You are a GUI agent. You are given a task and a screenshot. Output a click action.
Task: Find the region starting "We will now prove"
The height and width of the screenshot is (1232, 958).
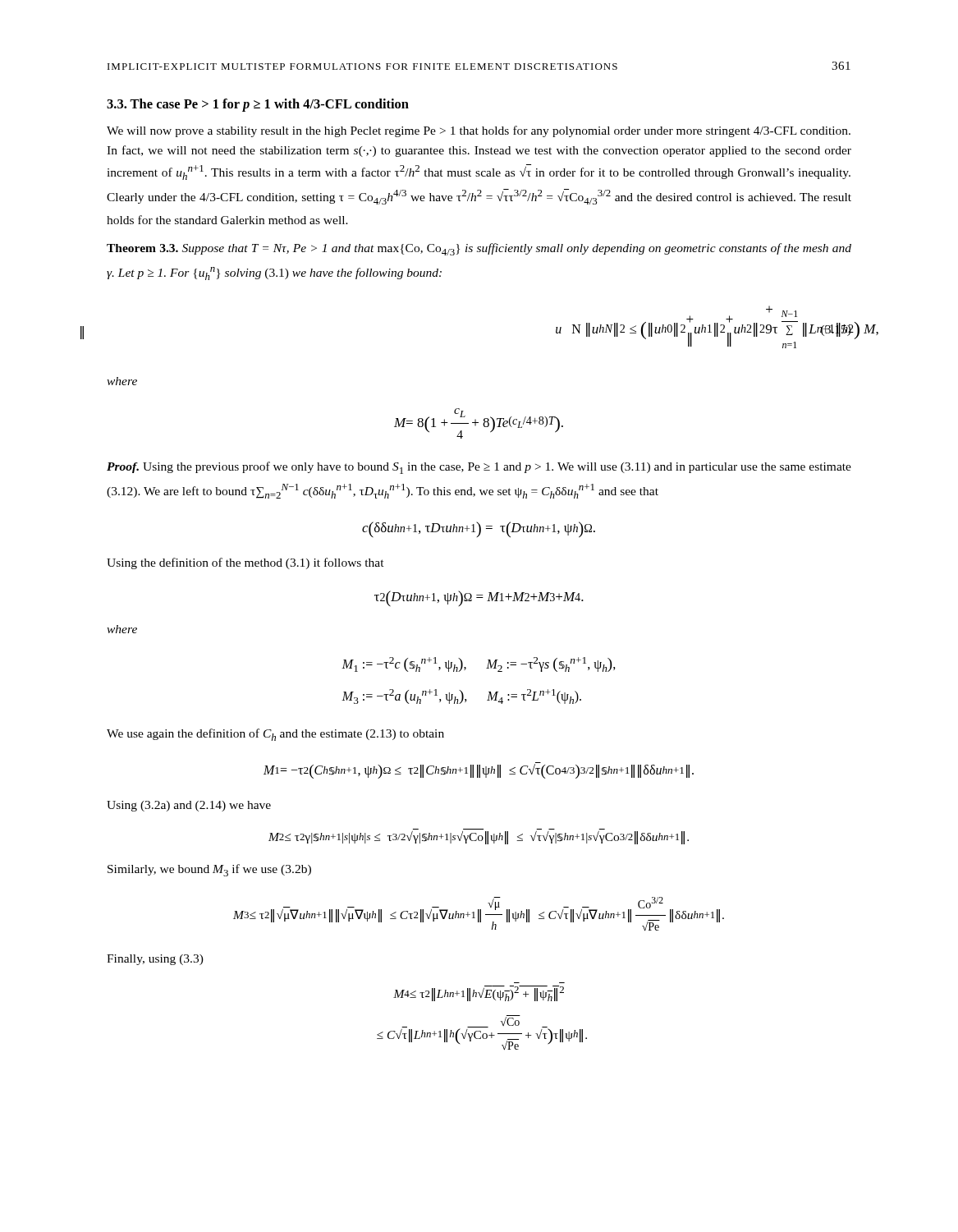[479, 175]
